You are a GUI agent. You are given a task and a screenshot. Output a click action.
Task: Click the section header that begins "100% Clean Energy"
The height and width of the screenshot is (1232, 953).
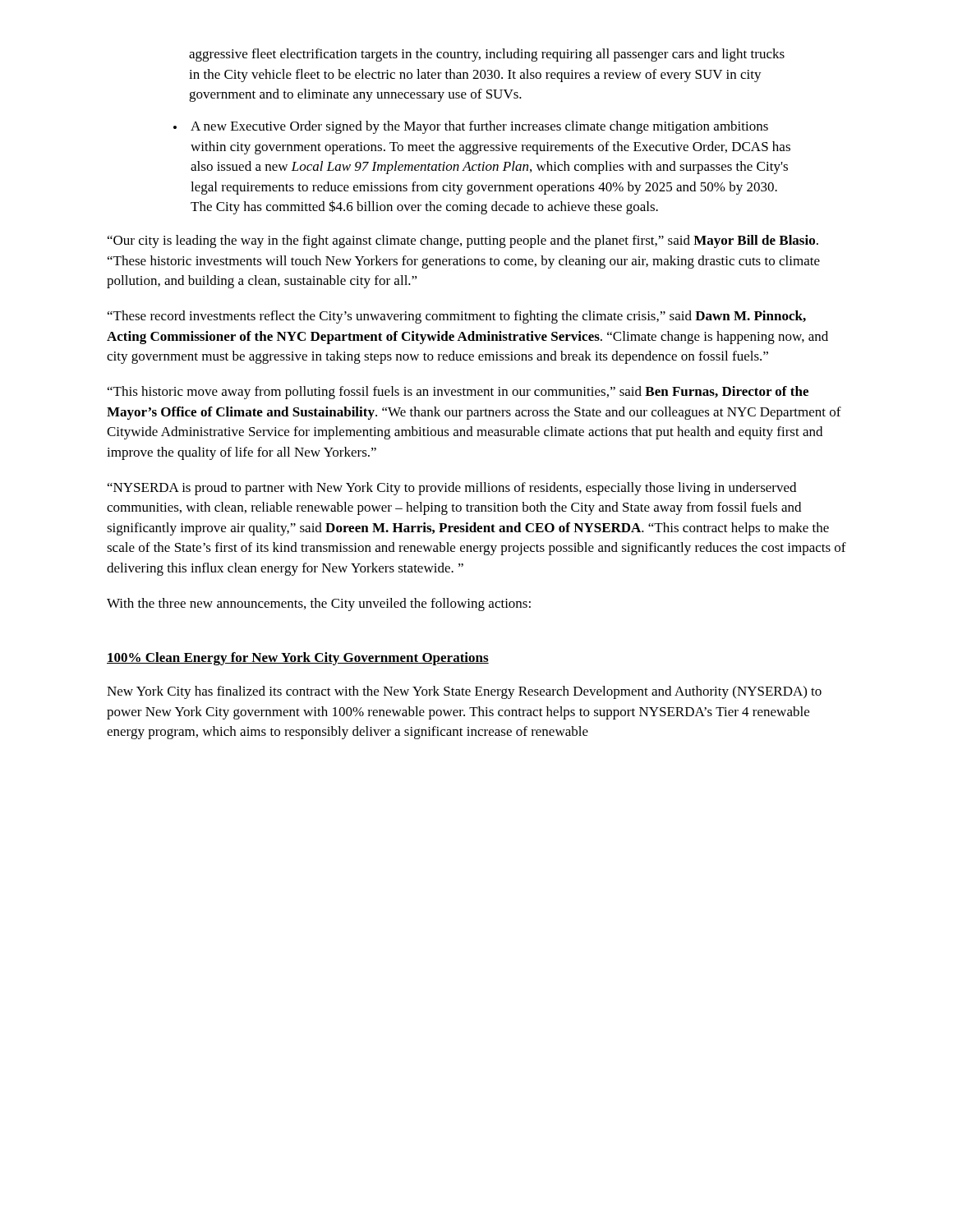tap(298, 658)
